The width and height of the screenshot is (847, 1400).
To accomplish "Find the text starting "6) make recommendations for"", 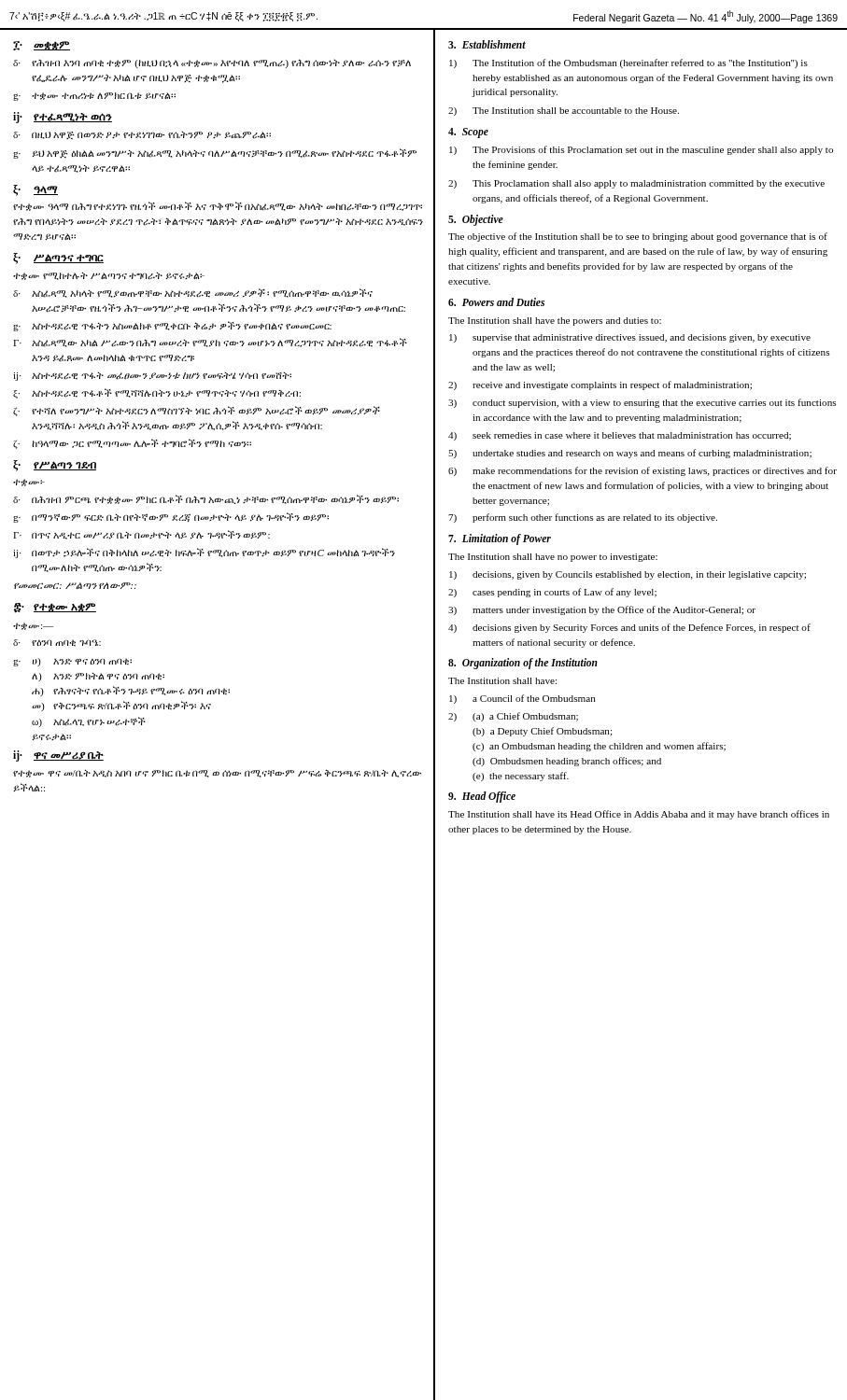I will [643, 486].
